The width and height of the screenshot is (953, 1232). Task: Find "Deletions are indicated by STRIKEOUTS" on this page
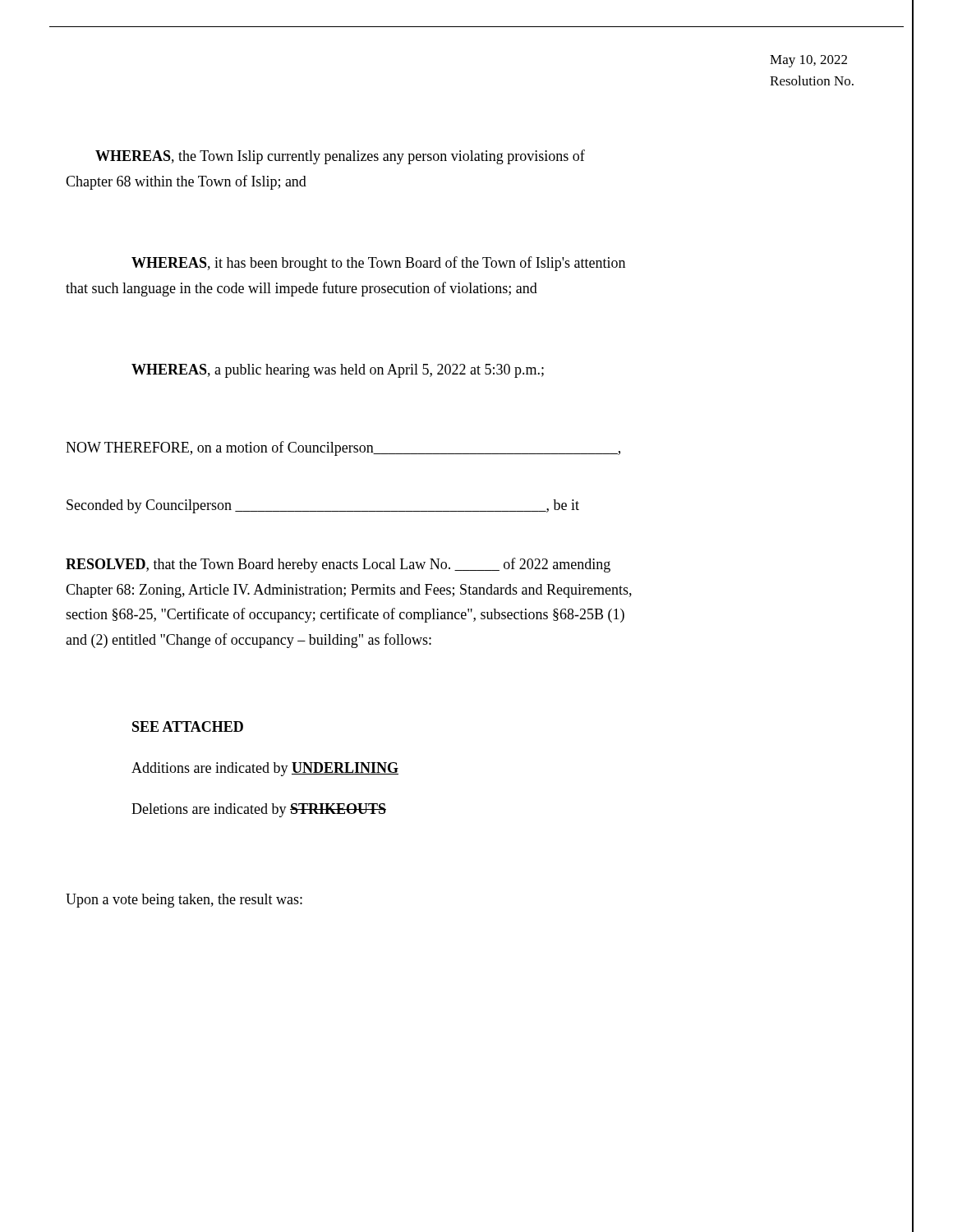pos(259,810)
